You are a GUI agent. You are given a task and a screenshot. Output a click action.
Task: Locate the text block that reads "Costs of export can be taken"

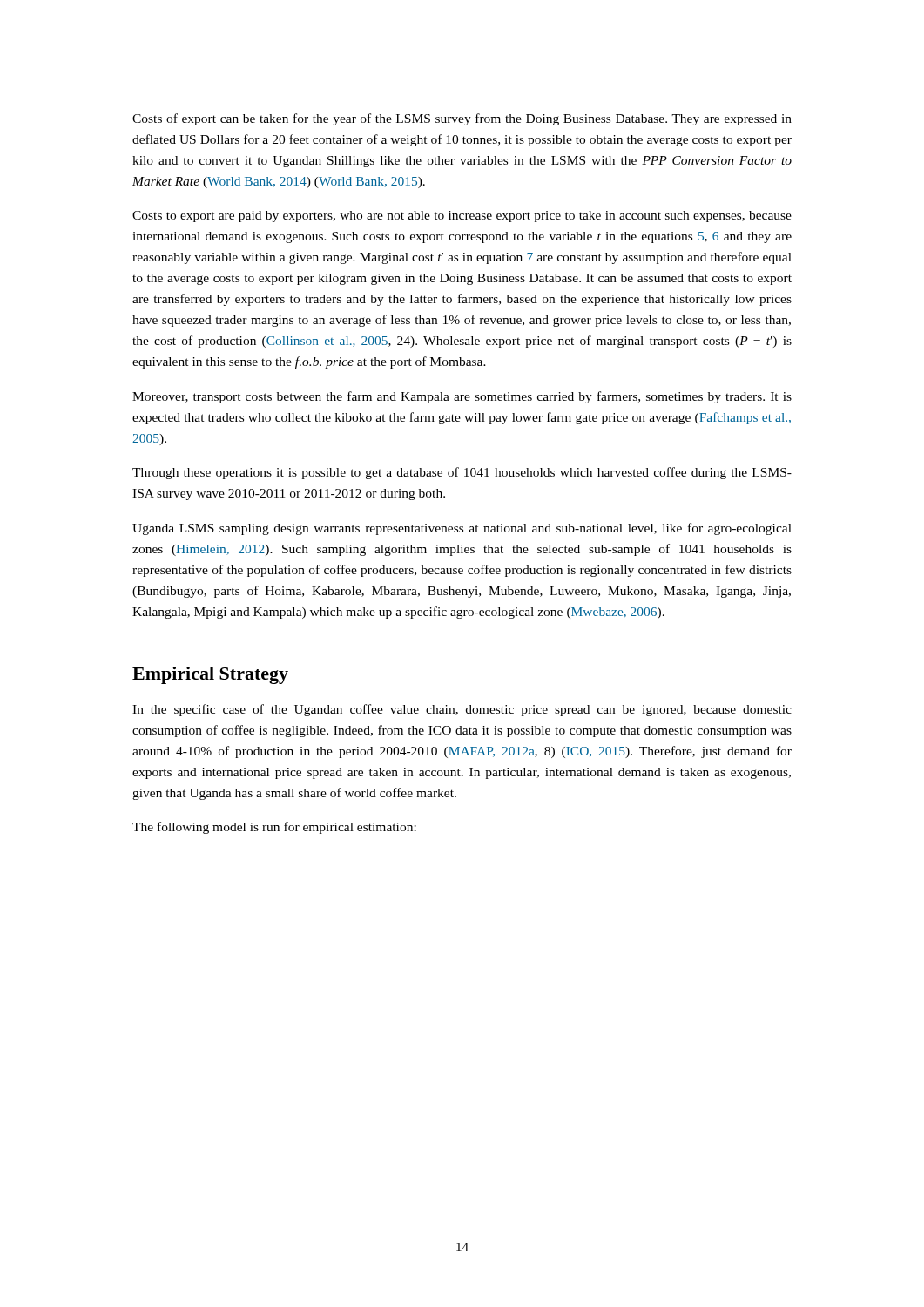[x=462, y=365]
